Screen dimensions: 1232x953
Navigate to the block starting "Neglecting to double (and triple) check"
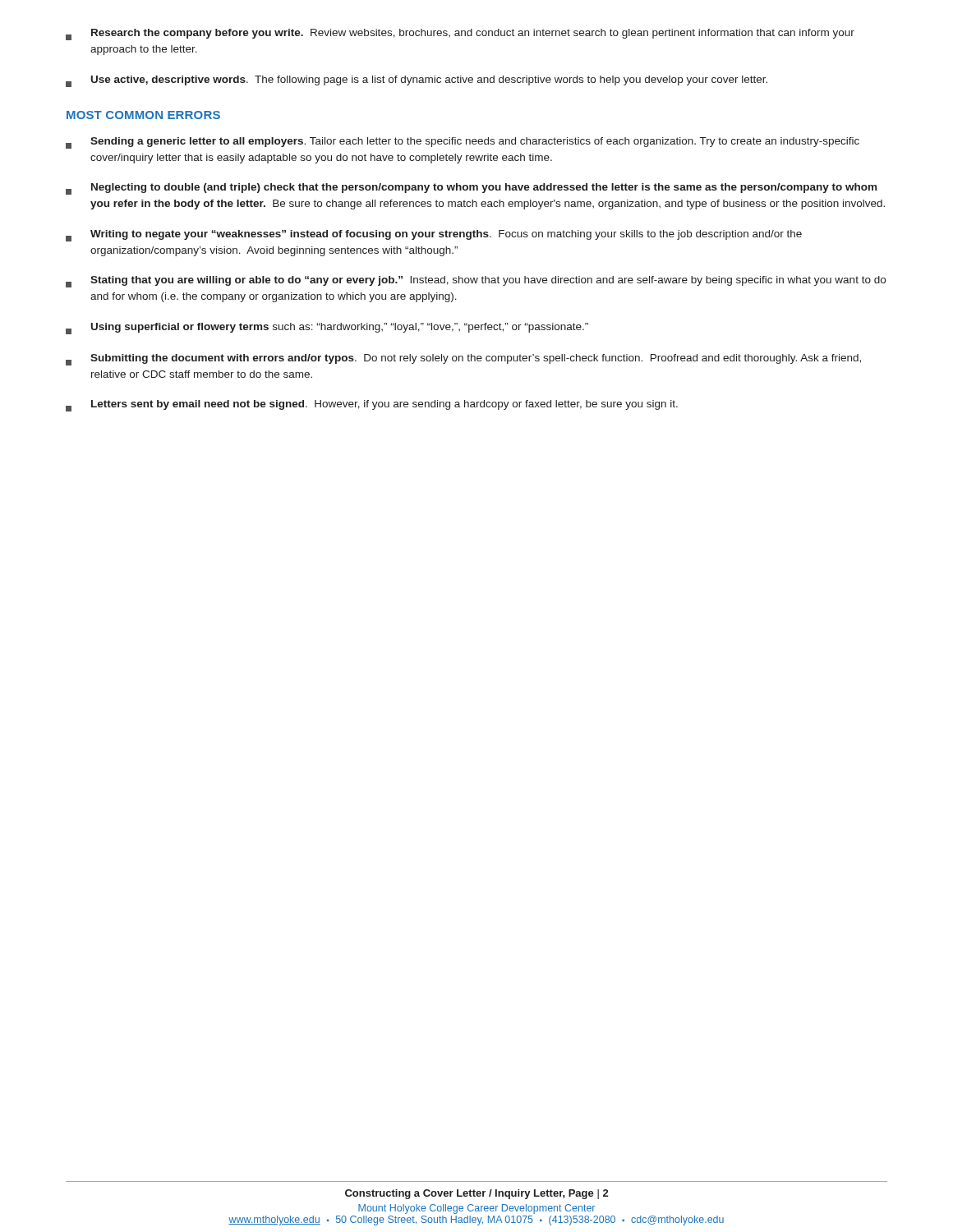click(476, 196)
